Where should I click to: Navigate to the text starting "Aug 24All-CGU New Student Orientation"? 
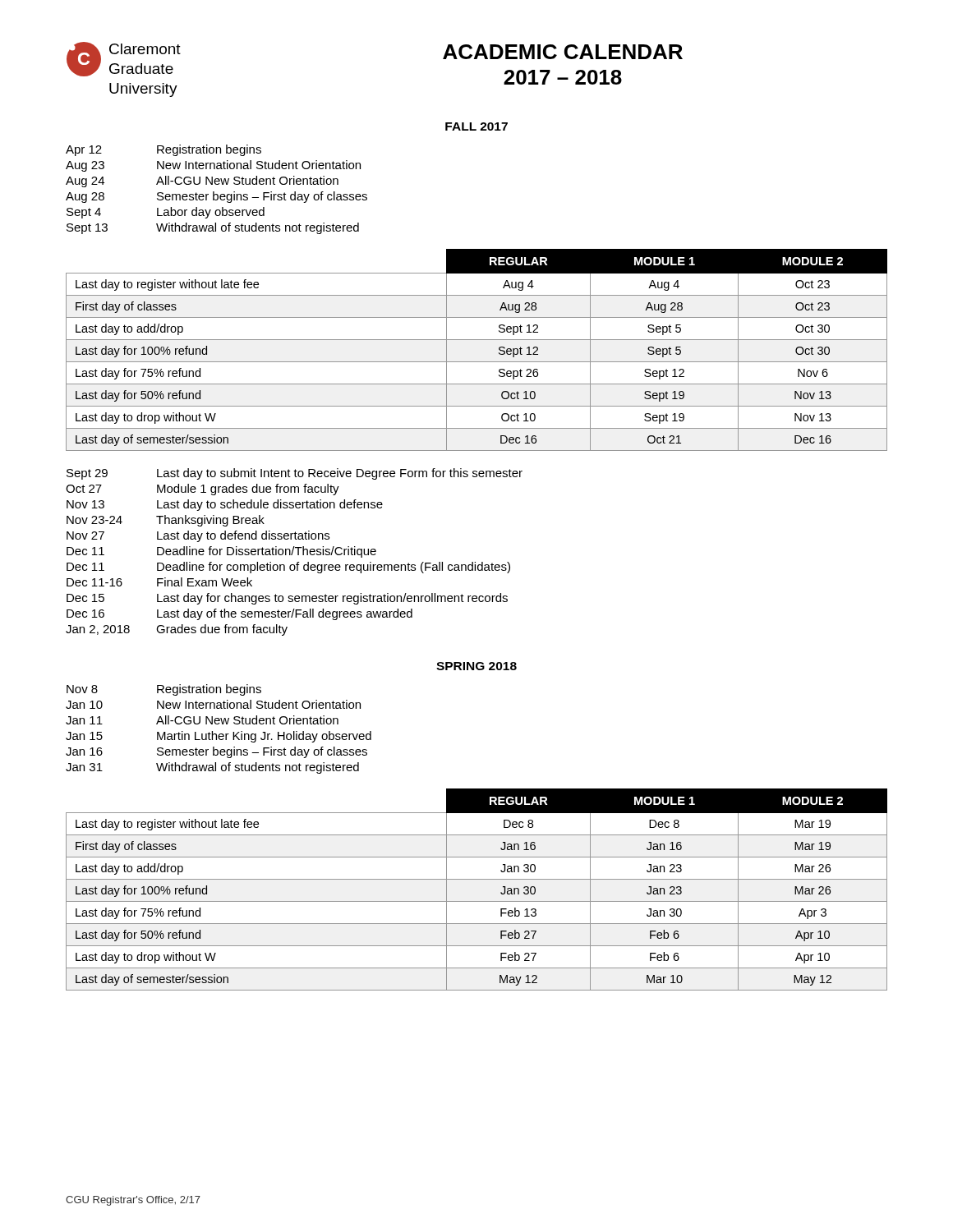(x=202, y=182)
